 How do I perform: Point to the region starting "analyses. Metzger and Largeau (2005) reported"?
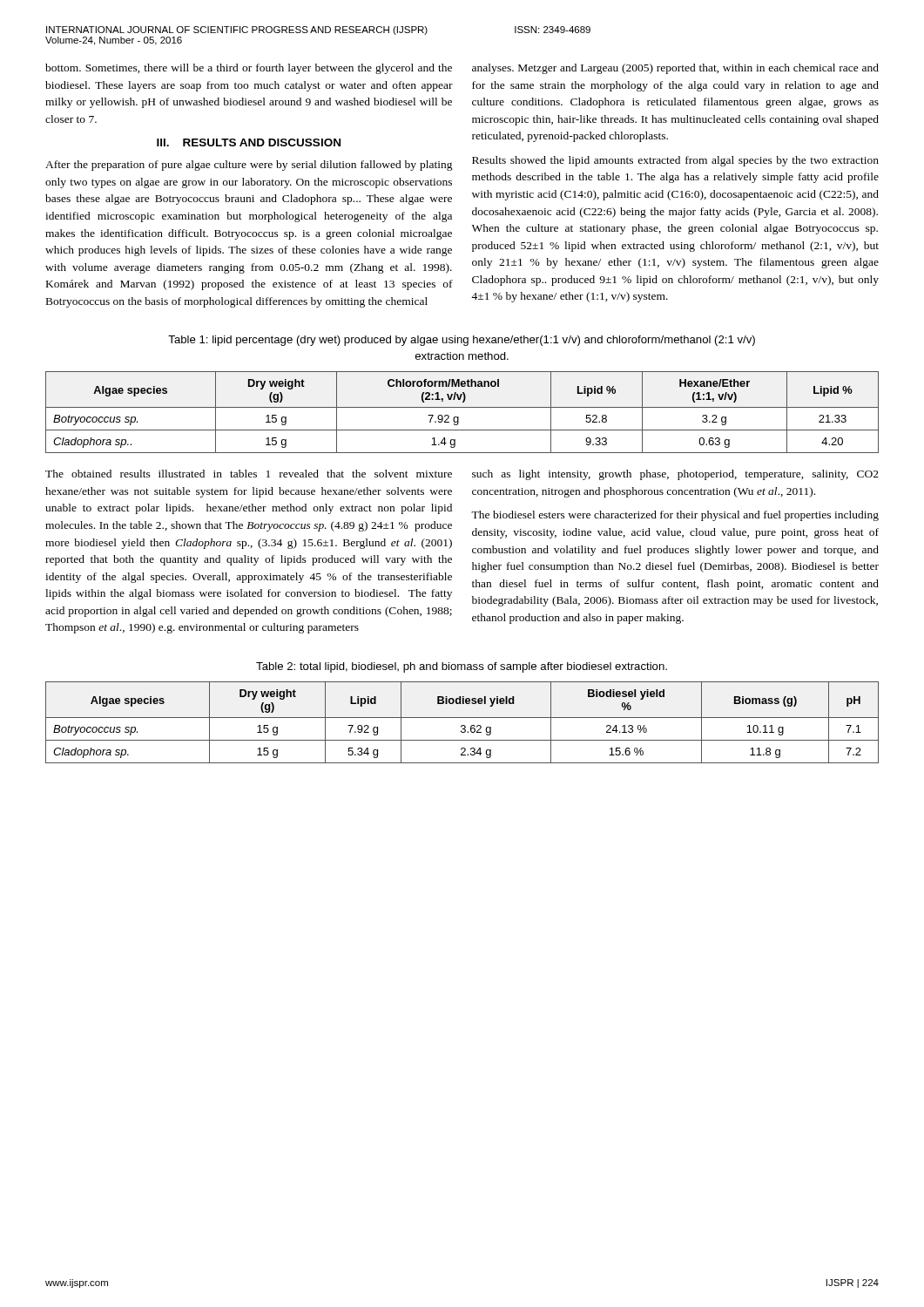tap(675, 182)
